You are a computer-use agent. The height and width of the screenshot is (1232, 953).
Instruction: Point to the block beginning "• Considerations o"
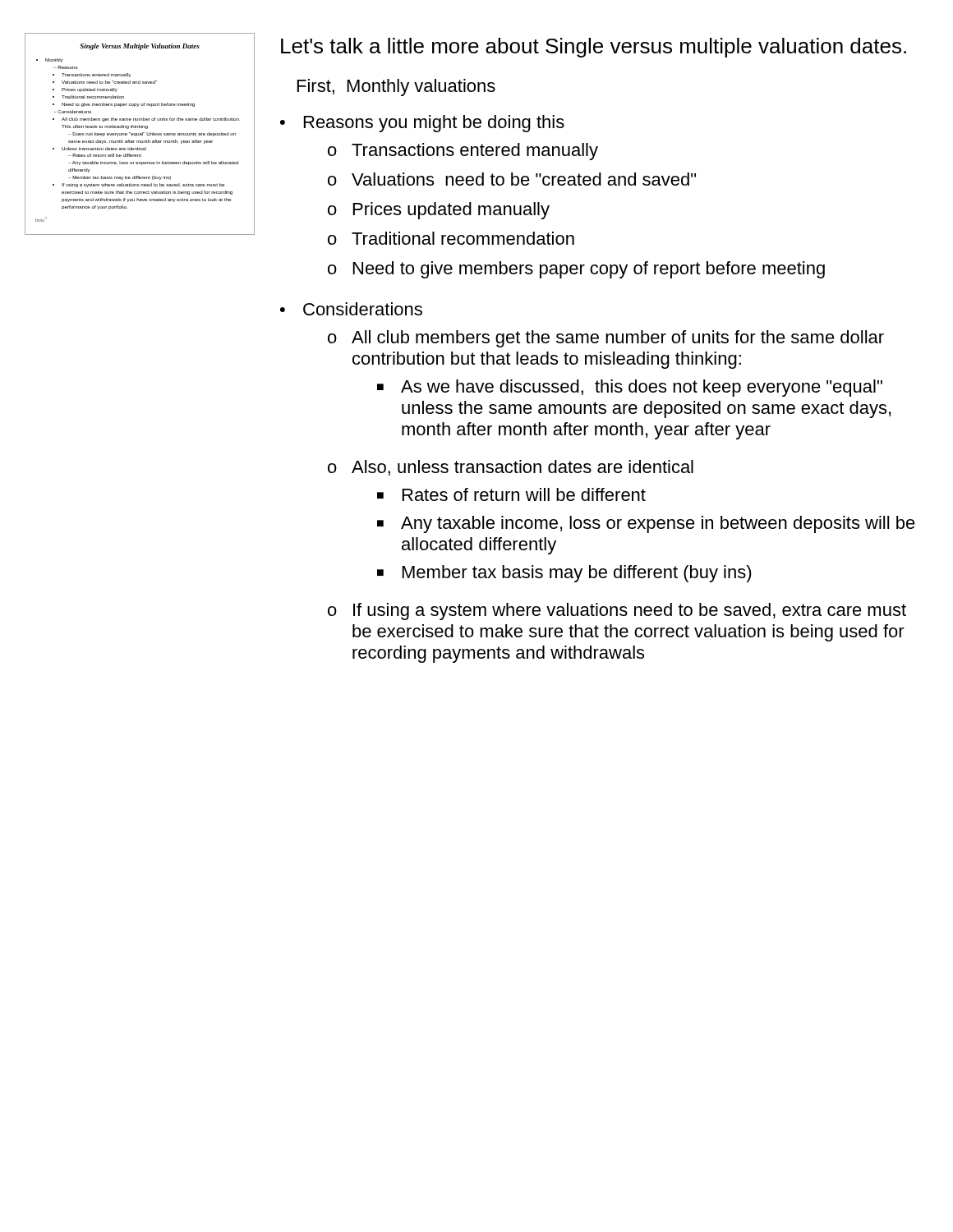600,486
